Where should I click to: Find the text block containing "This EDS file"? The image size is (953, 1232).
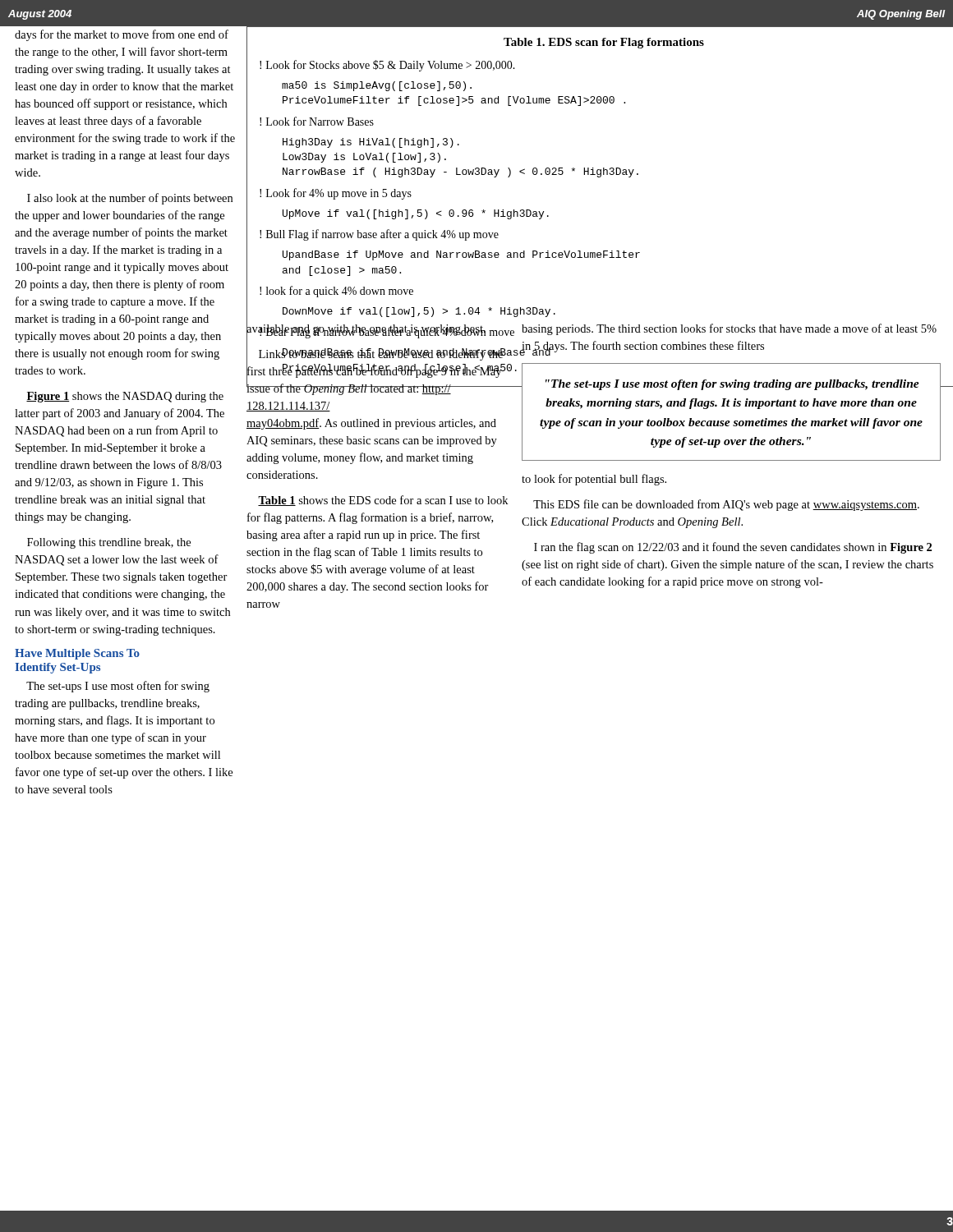(721, 513)
